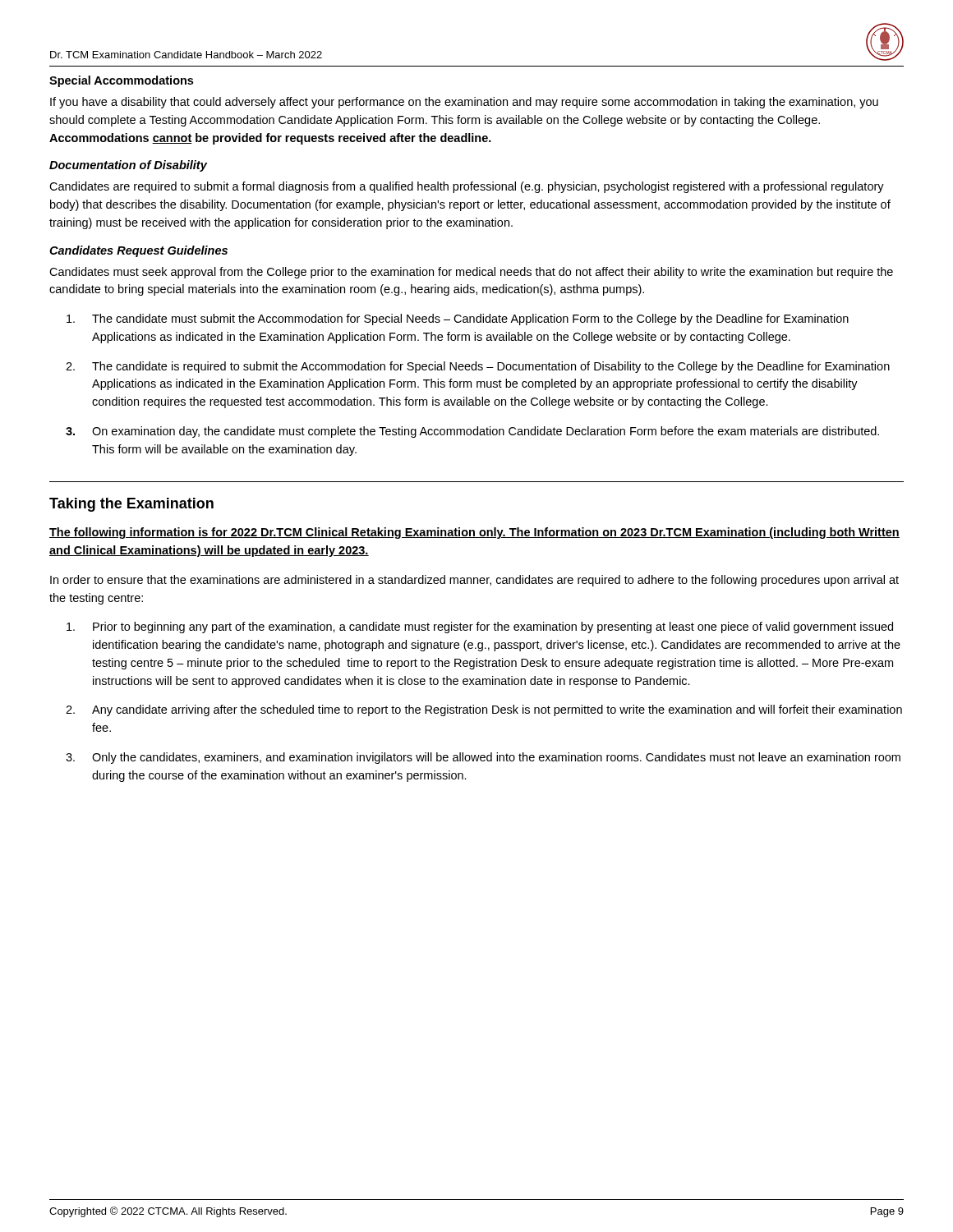Locate the text starting "Prior to beginning any part of the examination,"
Viewport: 953px width, 1232px height.
coord(485,654)
